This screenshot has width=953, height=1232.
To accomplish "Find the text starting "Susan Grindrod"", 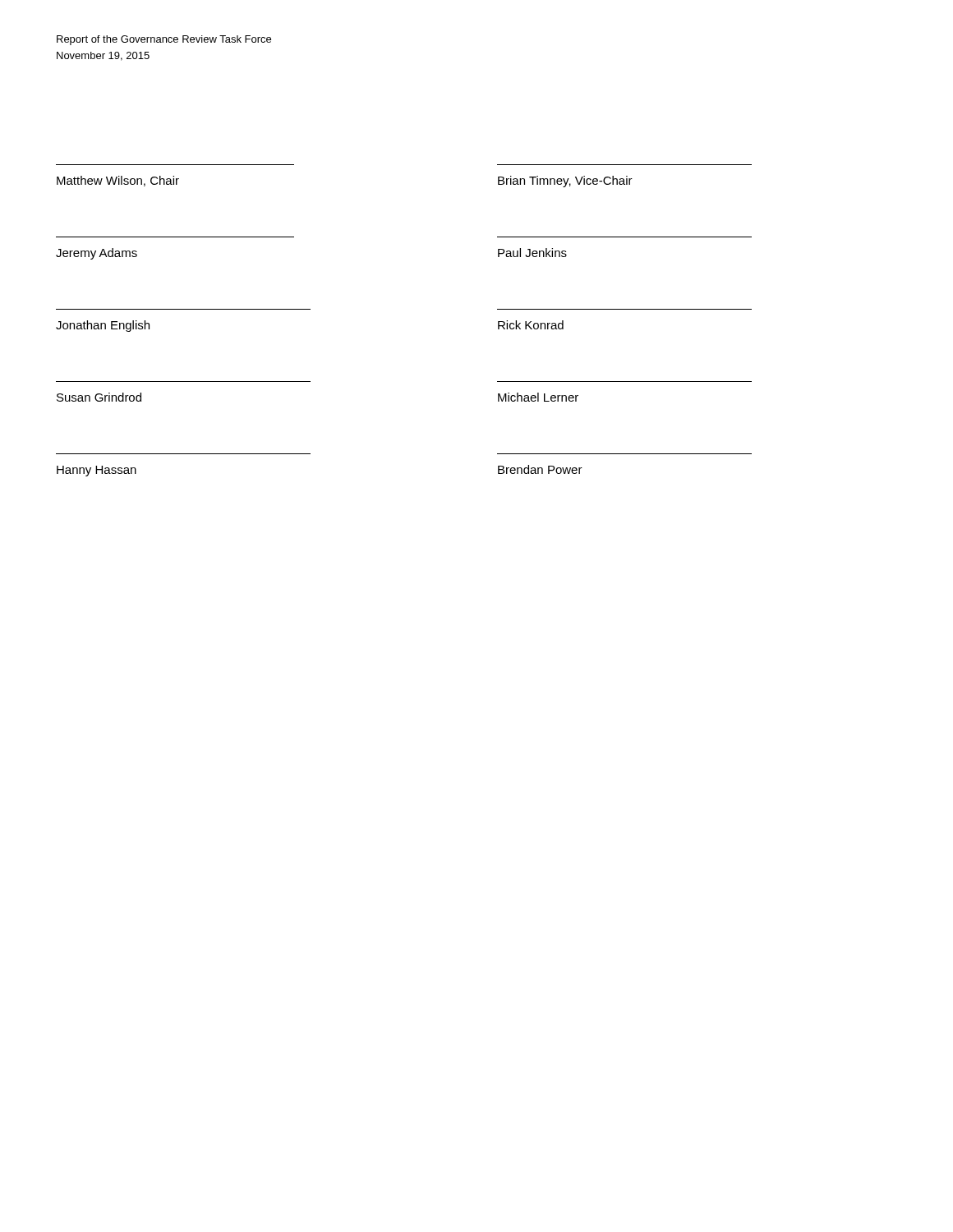I will [x=99, y=397].
